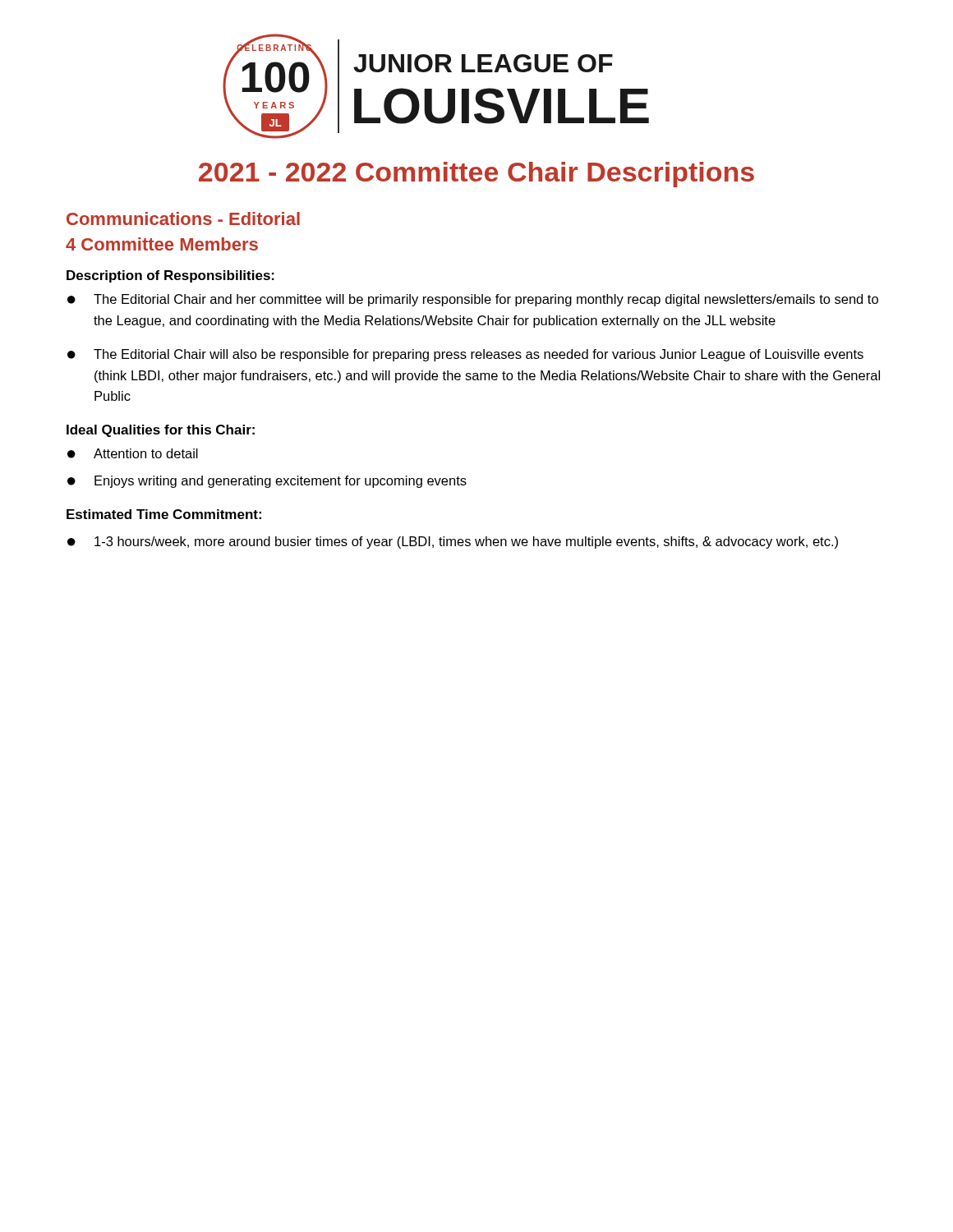
Task: Locate the text block starting "Estimated Time Commitment:"
Action: 164,515
